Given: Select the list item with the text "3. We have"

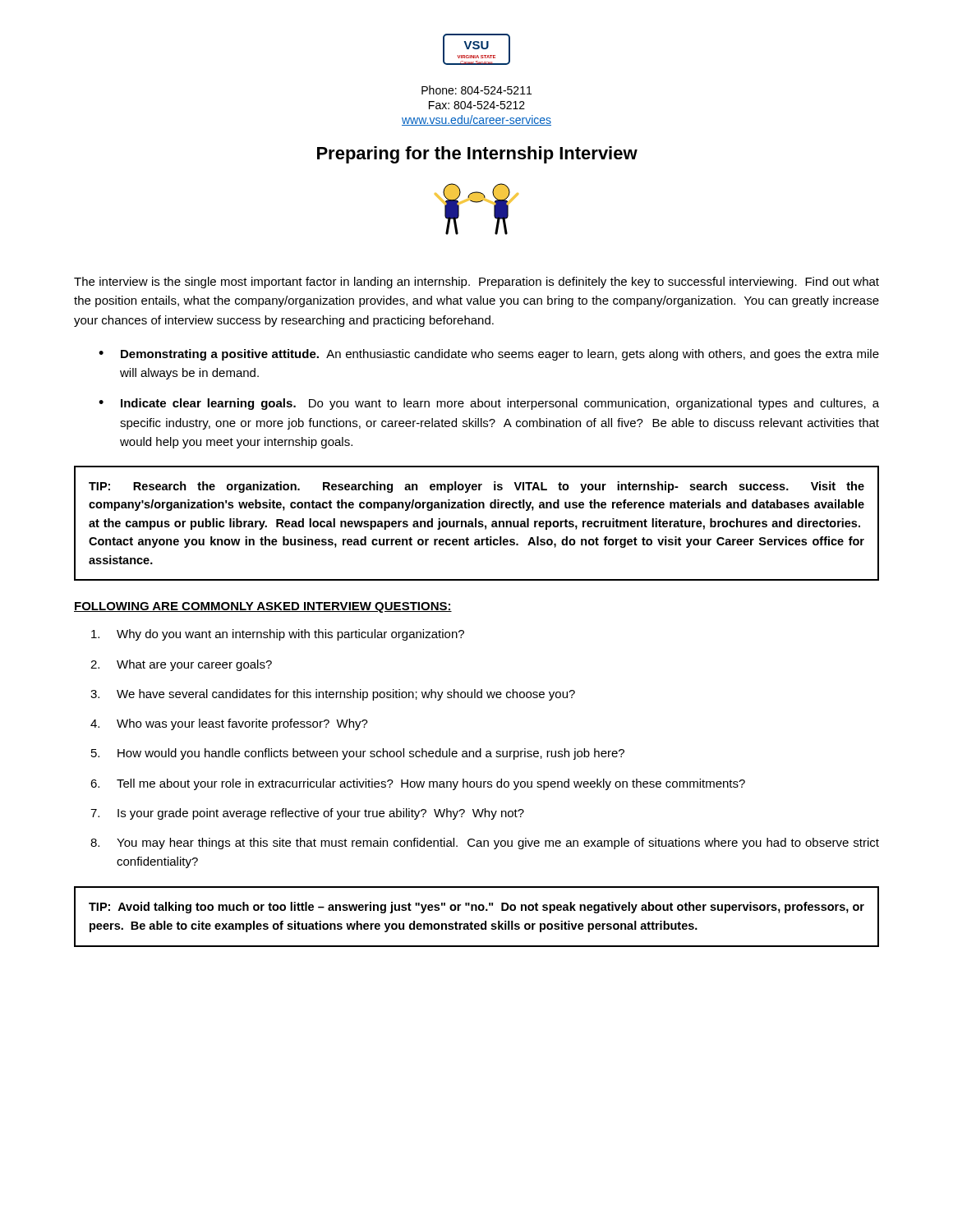Looking at the screenshot, I should [485, 694].
